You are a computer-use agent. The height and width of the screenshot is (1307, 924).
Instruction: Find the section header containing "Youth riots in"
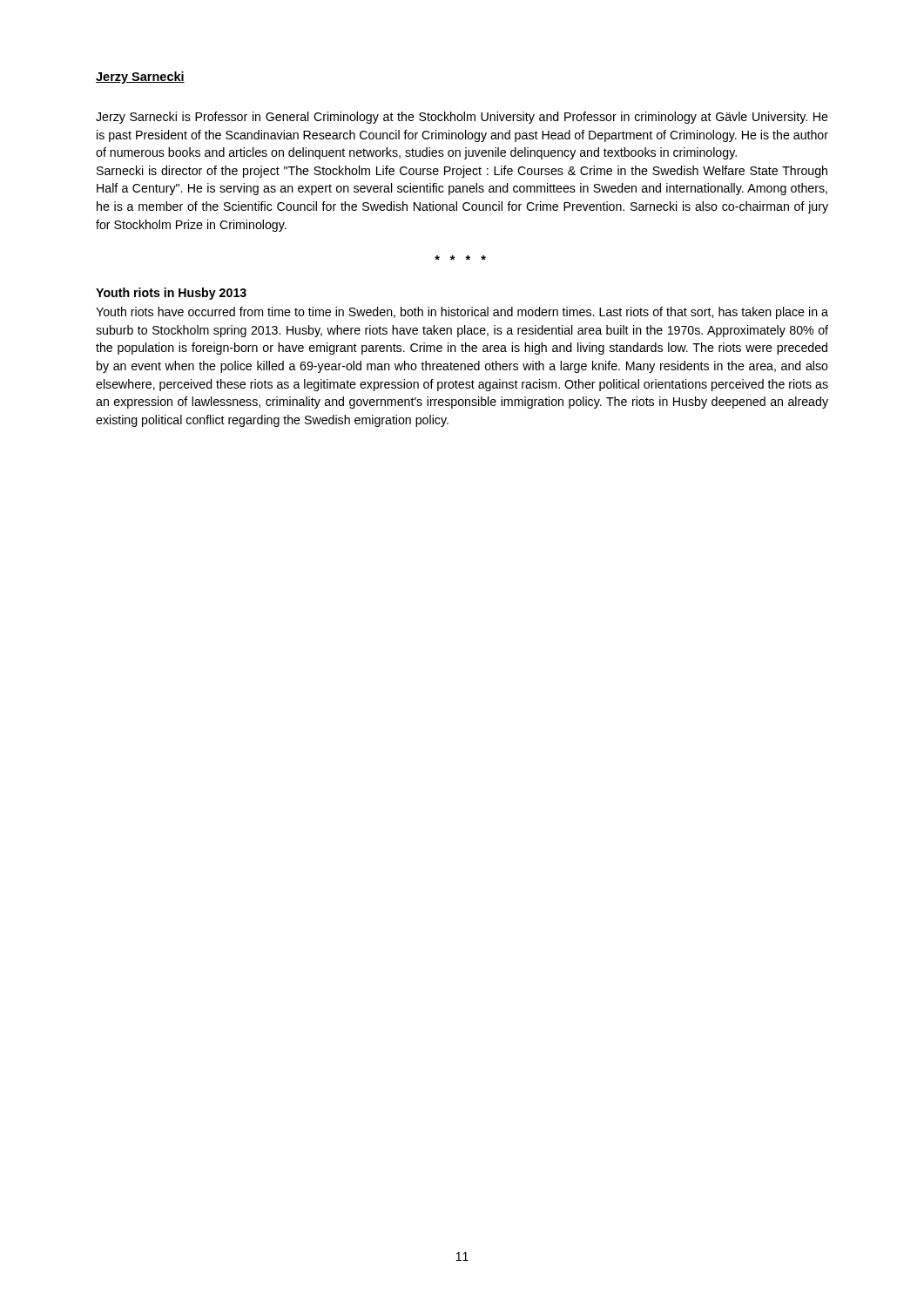171,293
